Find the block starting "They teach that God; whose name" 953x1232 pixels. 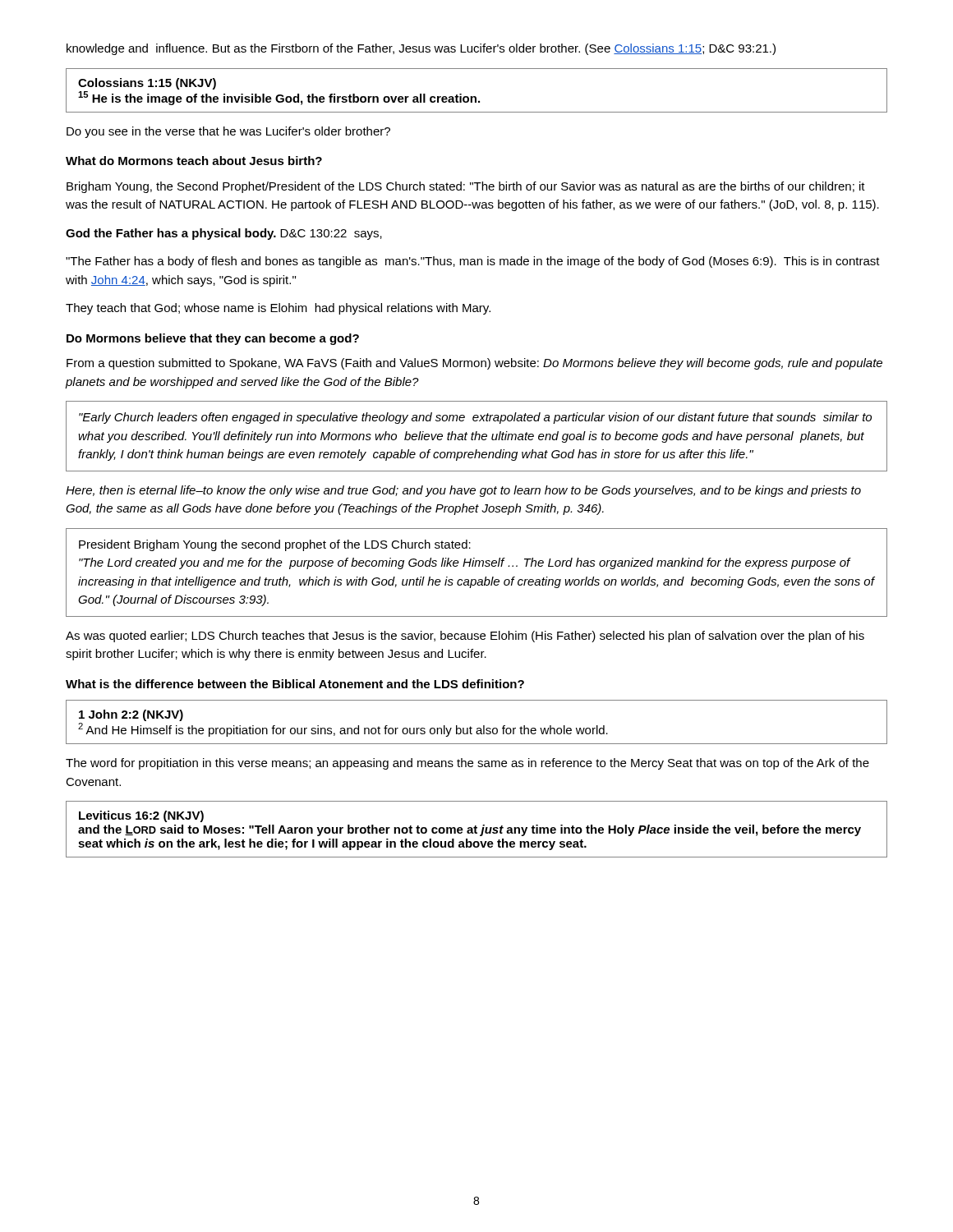(x=279, y=308)
